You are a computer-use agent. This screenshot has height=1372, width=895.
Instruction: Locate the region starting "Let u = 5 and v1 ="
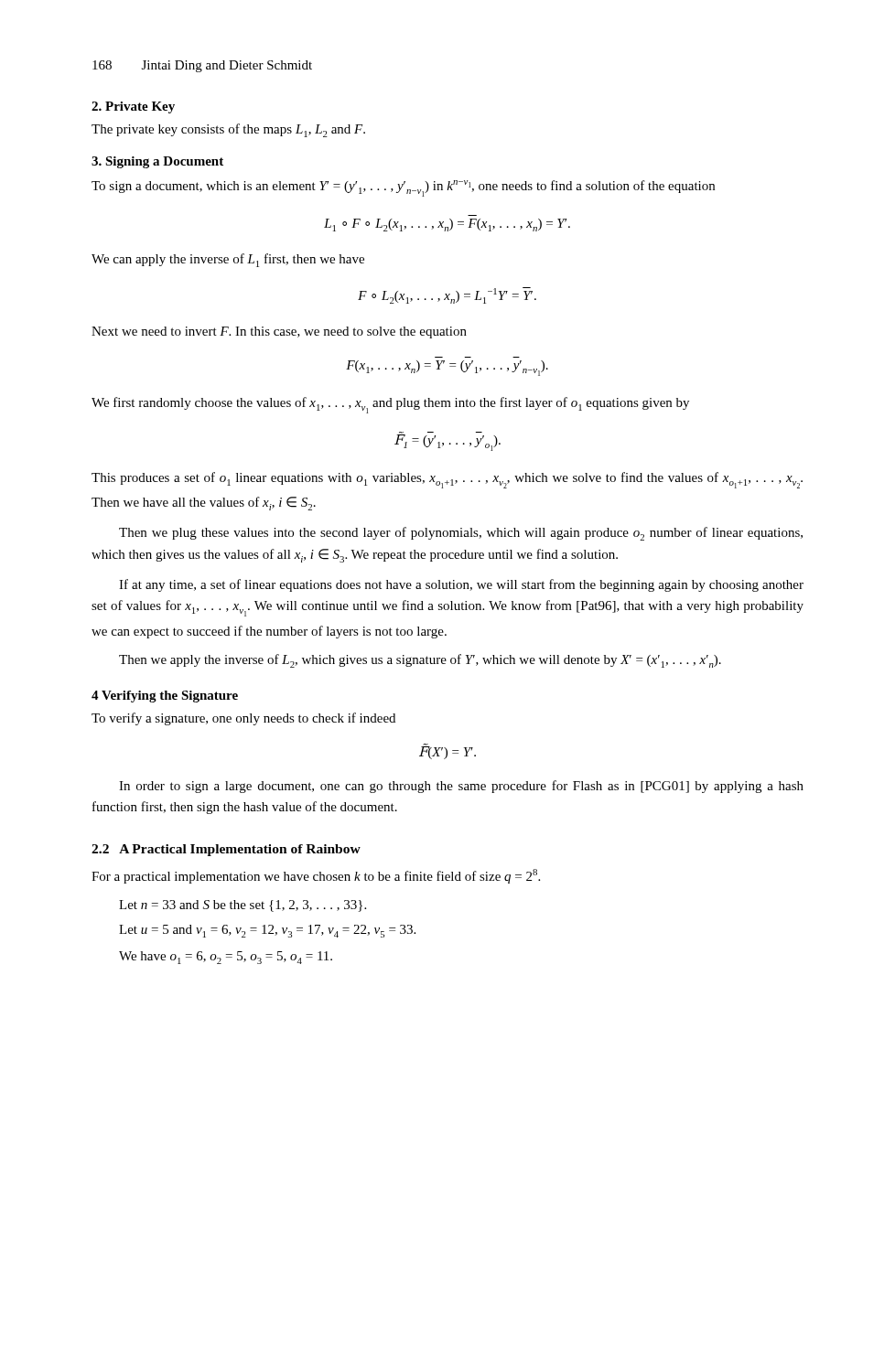click(x=268, y=931)
